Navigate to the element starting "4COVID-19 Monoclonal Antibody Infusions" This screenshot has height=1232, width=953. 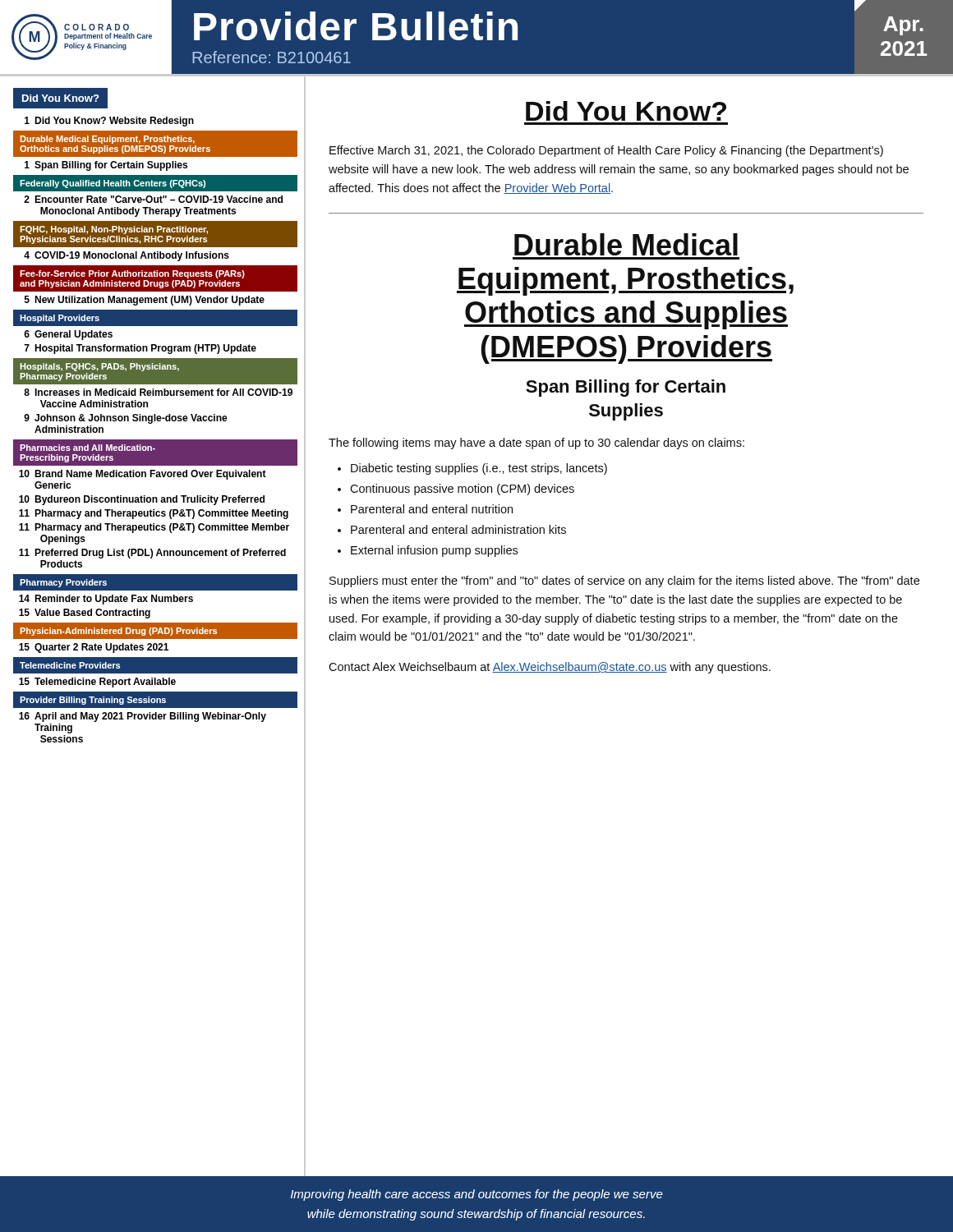click(x=121, y=255)
